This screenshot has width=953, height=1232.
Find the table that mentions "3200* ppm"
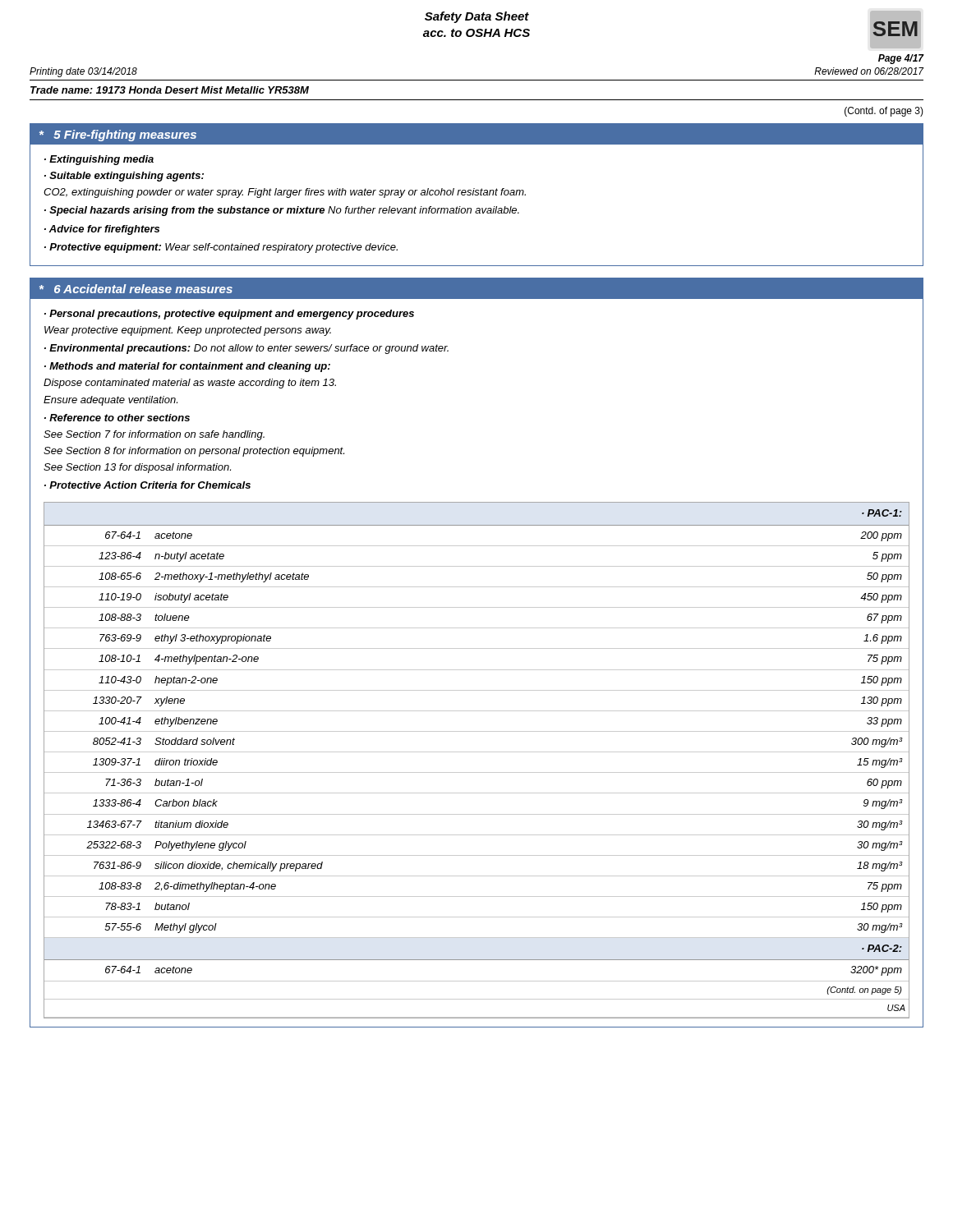point(476,760)
